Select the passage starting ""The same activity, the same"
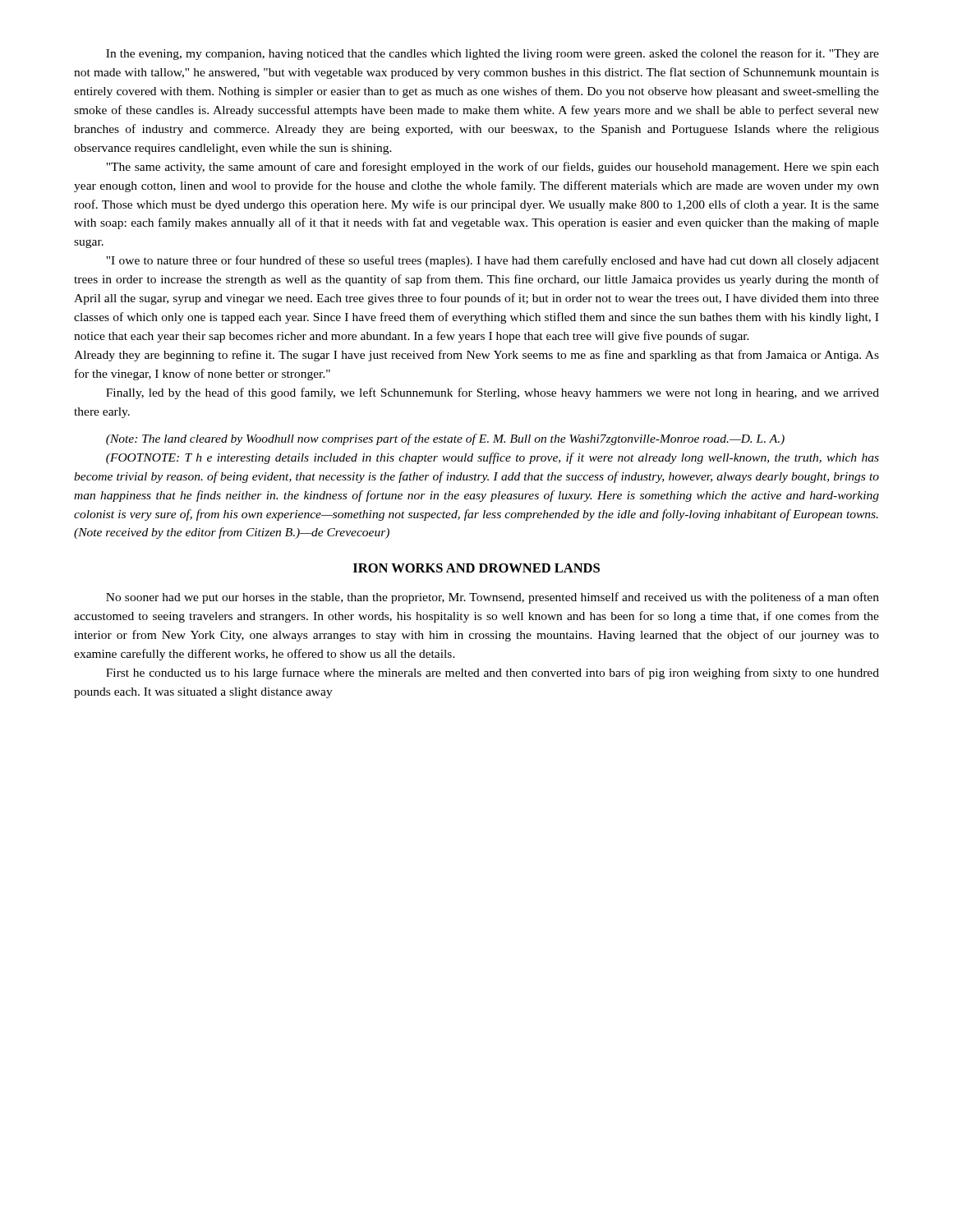953x1232 pixels. pyautogui.click(x=476, y=205)
